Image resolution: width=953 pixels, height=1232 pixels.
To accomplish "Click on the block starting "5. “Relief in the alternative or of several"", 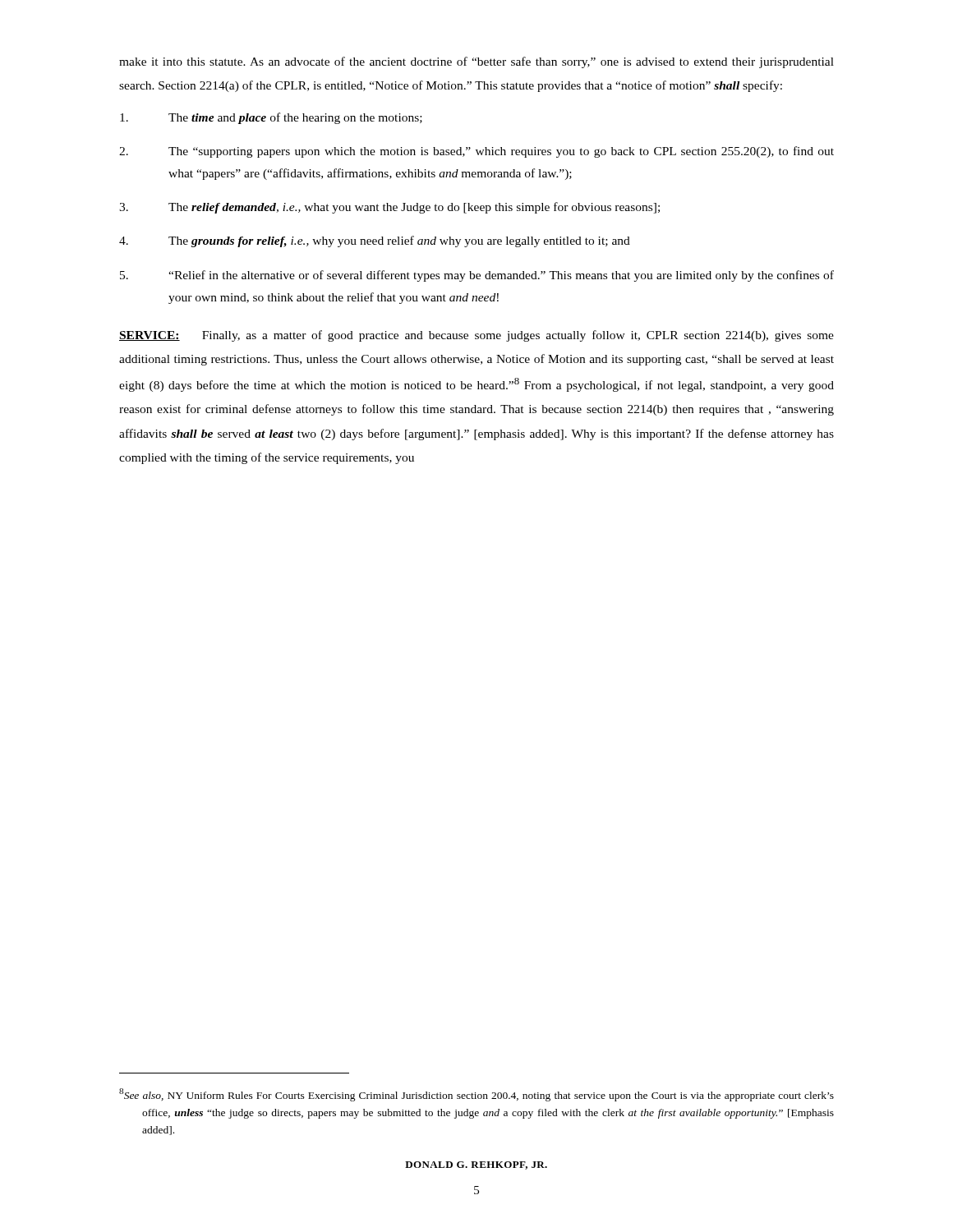I will click(x=476, y=286).
